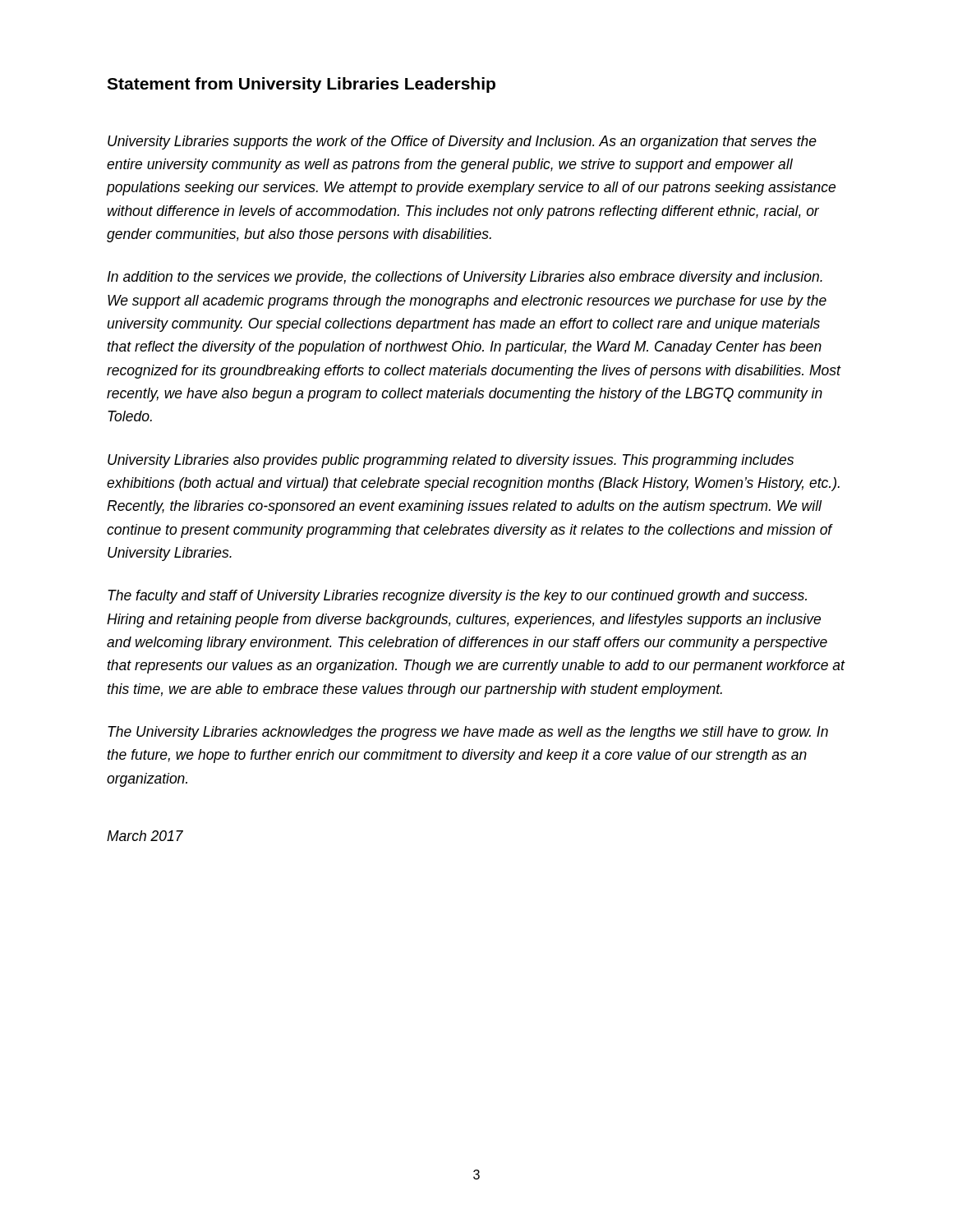Point to "Statement from University Libraries Leadership"
Image resolution: width=953 pixels, height=1232 pixels.
coord(301,84)
